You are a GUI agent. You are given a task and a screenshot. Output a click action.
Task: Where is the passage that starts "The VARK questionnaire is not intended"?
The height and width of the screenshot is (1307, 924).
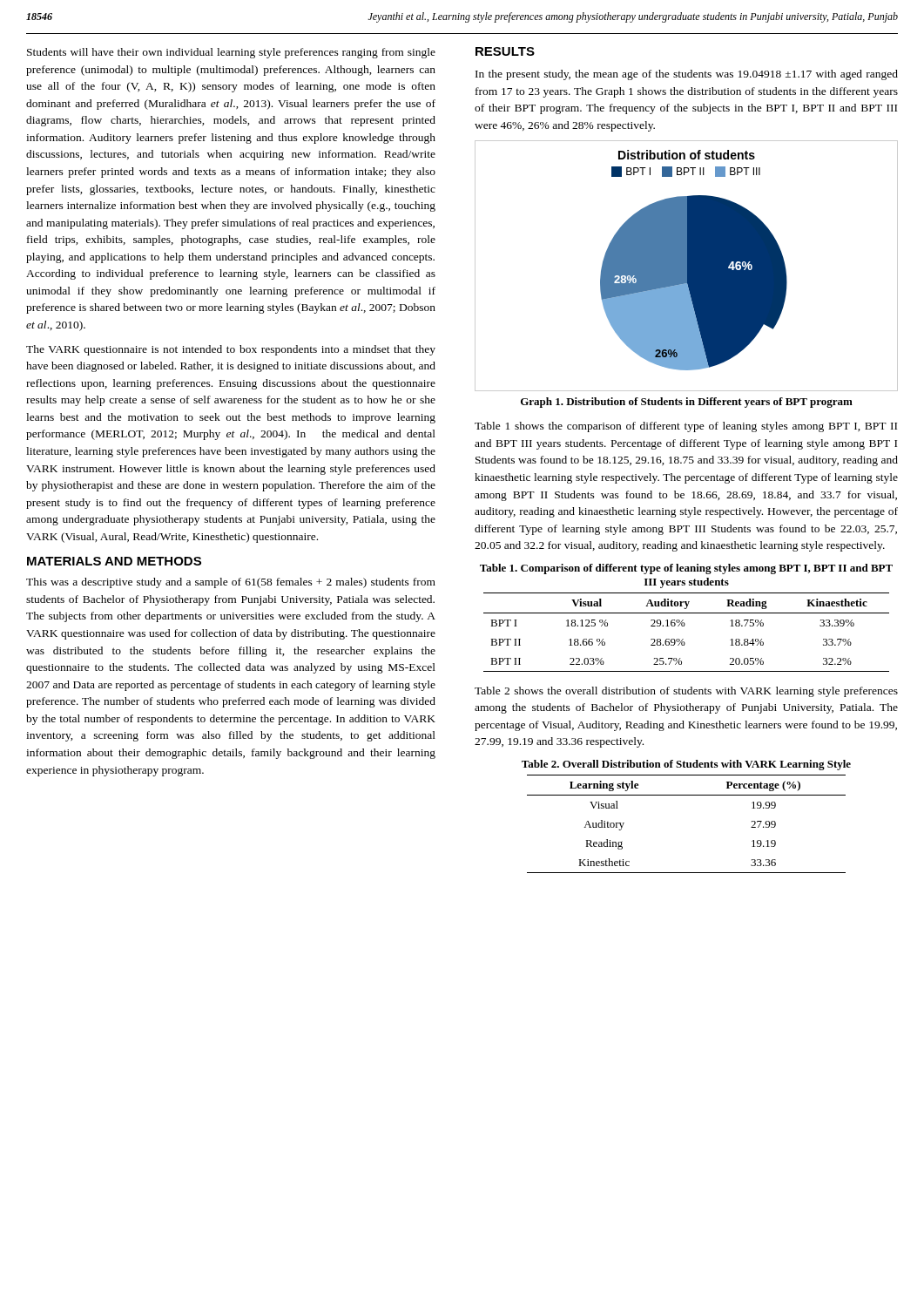click(x=231, y=443)
